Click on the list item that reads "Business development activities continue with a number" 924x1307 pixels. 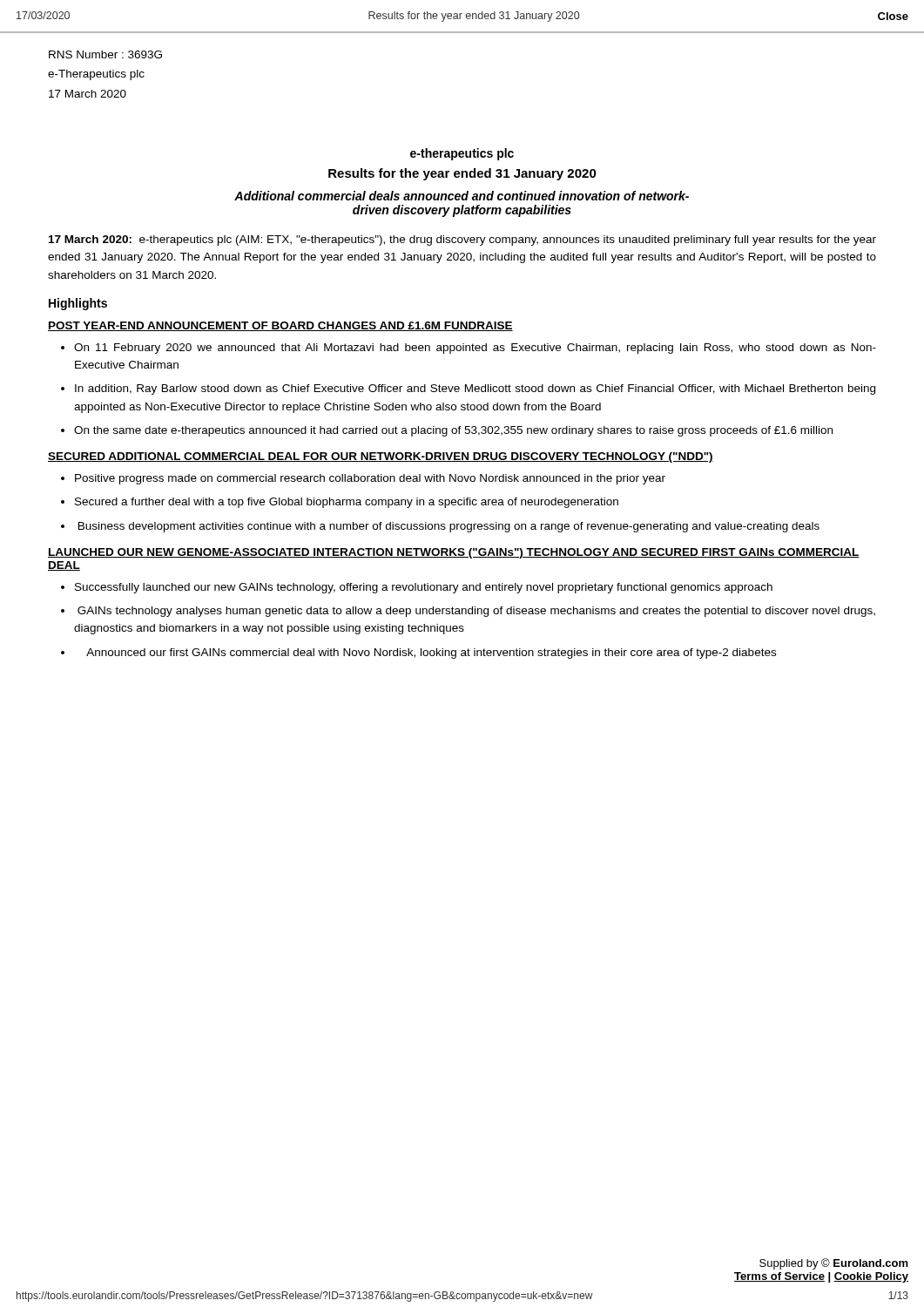[x=447, y=525]
